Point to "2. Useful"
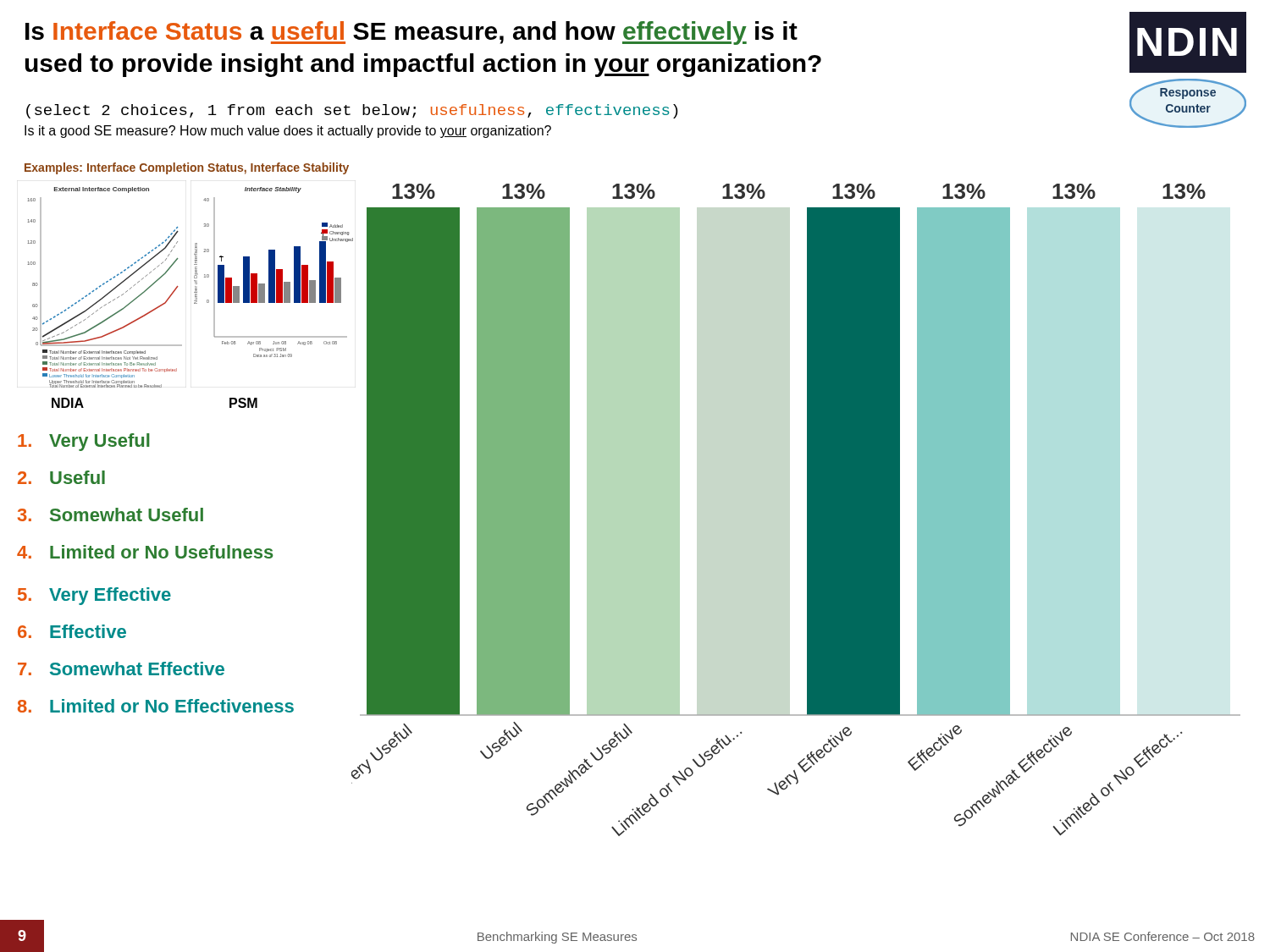This screenshot has width=1270, height=952. point(61,478)
